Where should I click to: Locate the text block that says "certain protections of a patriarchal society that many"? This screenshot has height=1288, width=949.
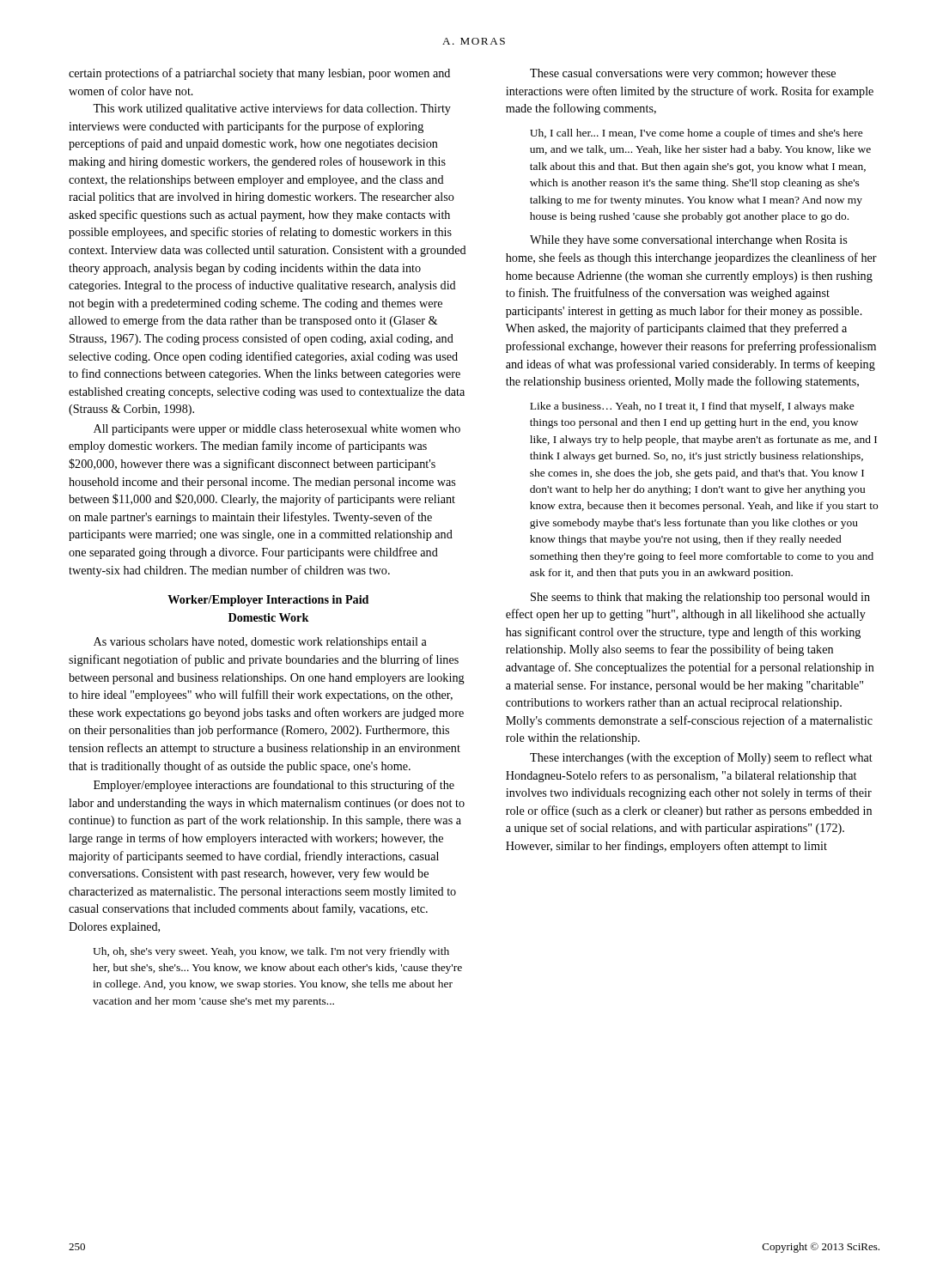point(268,82)
